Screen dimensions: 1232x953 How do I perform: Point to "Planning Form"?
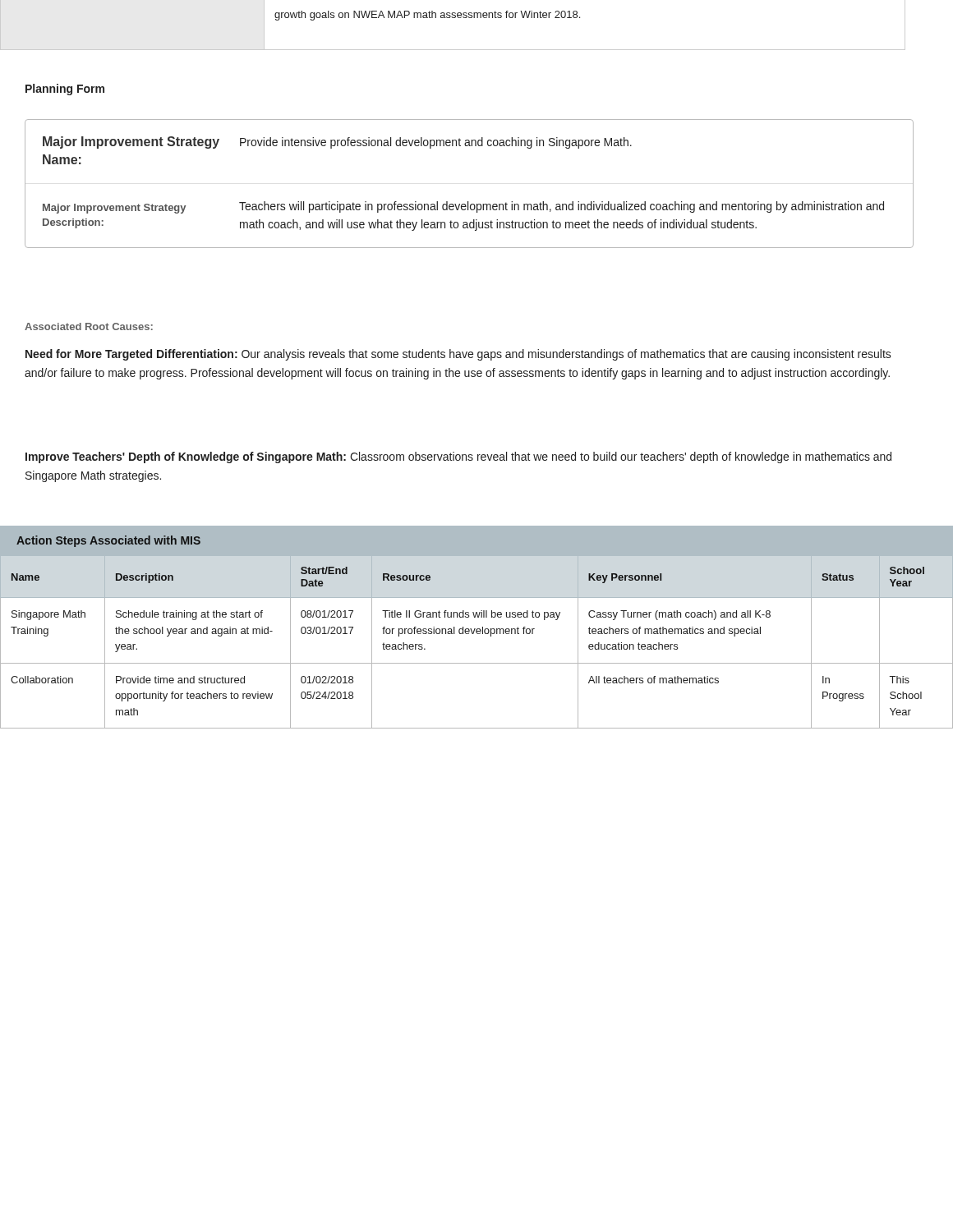[x=65, y=89]
